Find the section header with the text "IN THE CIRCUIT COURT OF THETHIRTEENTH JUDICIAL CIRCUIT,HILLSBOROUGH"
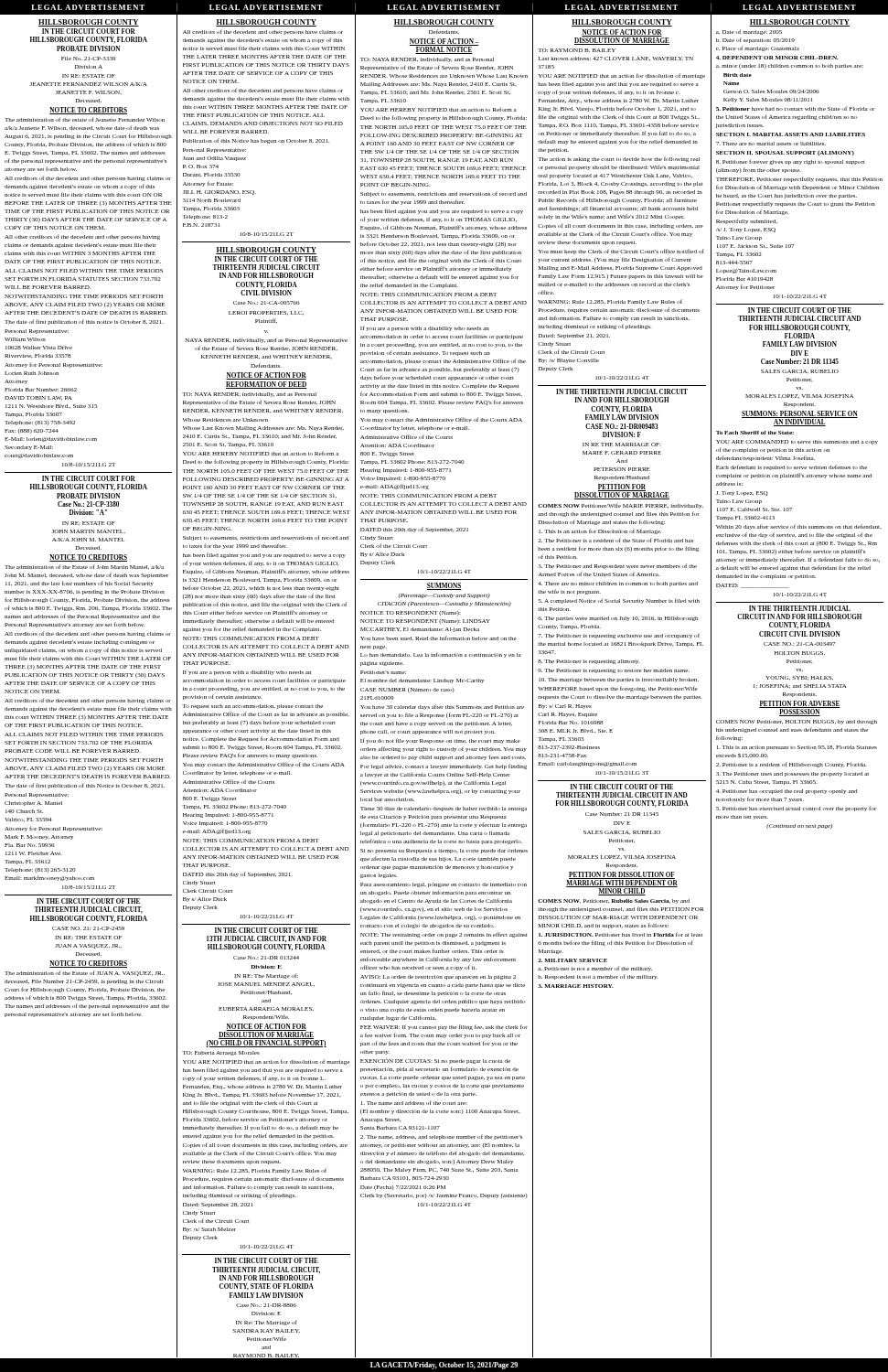This screenshot has width=888, height=1372. [88, 910]
